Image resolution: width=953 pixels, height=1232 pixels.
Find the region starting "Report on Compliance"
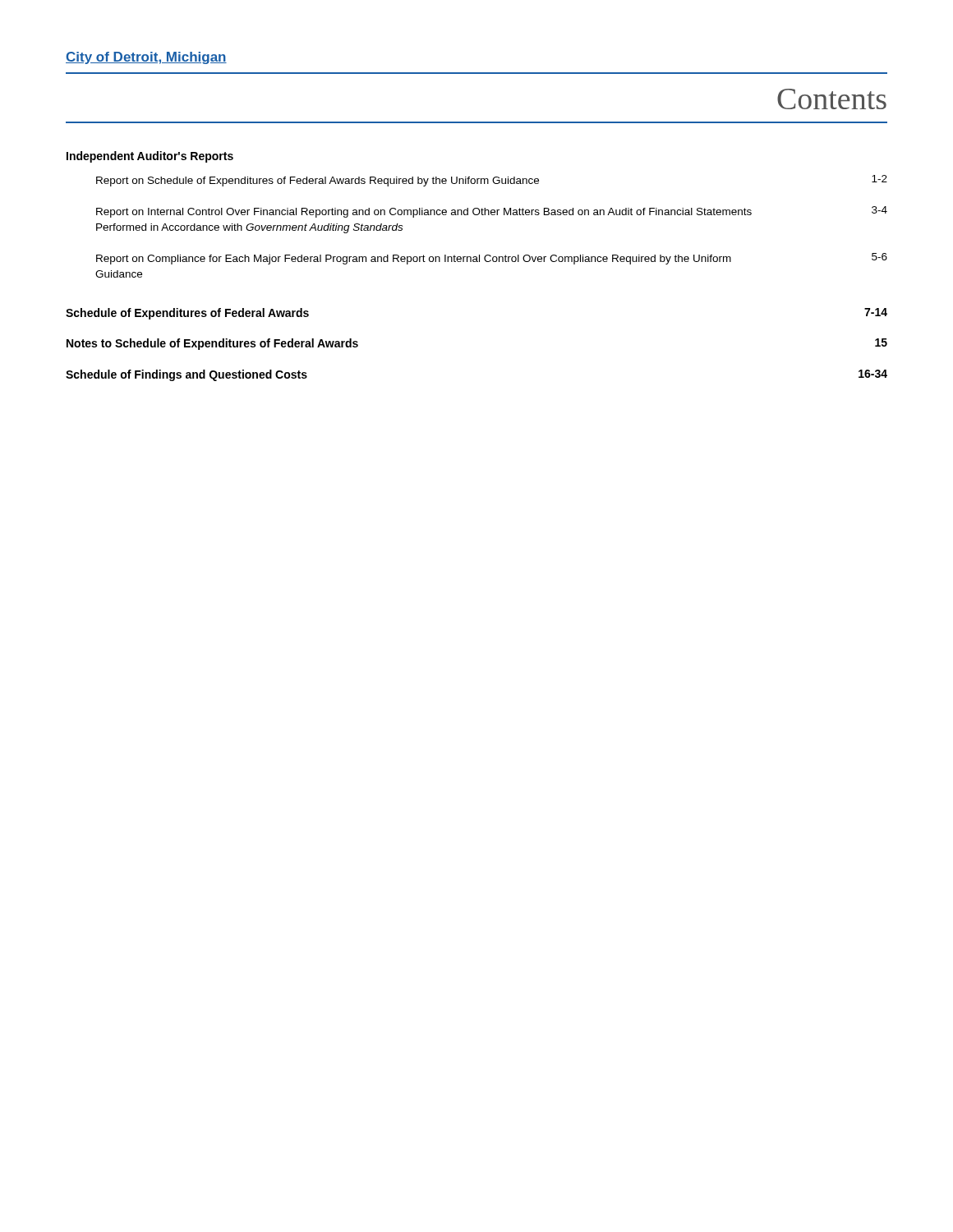tap(491, 266)
